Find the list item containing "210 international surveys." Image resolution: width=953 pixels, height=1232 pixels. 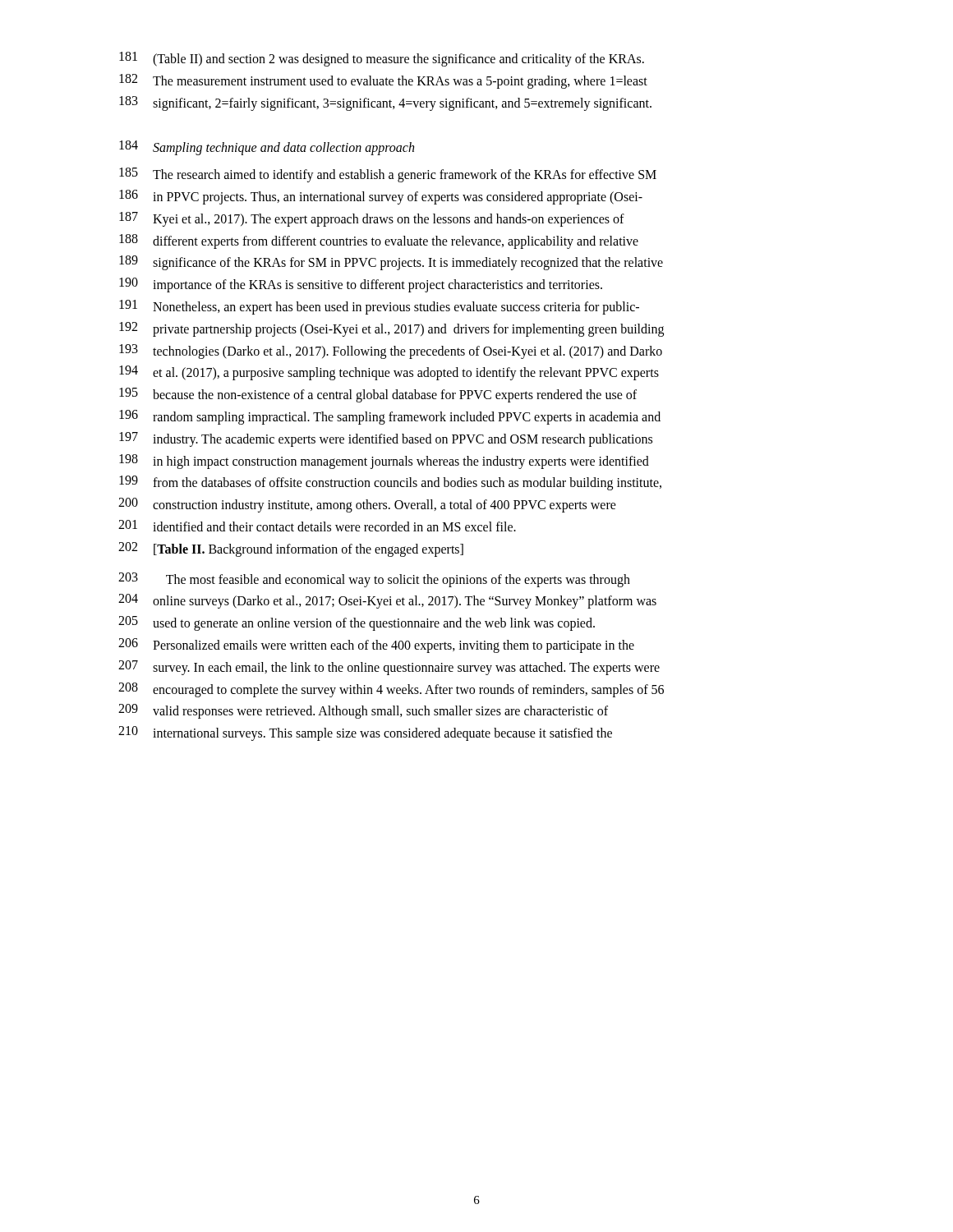point(476,734)
